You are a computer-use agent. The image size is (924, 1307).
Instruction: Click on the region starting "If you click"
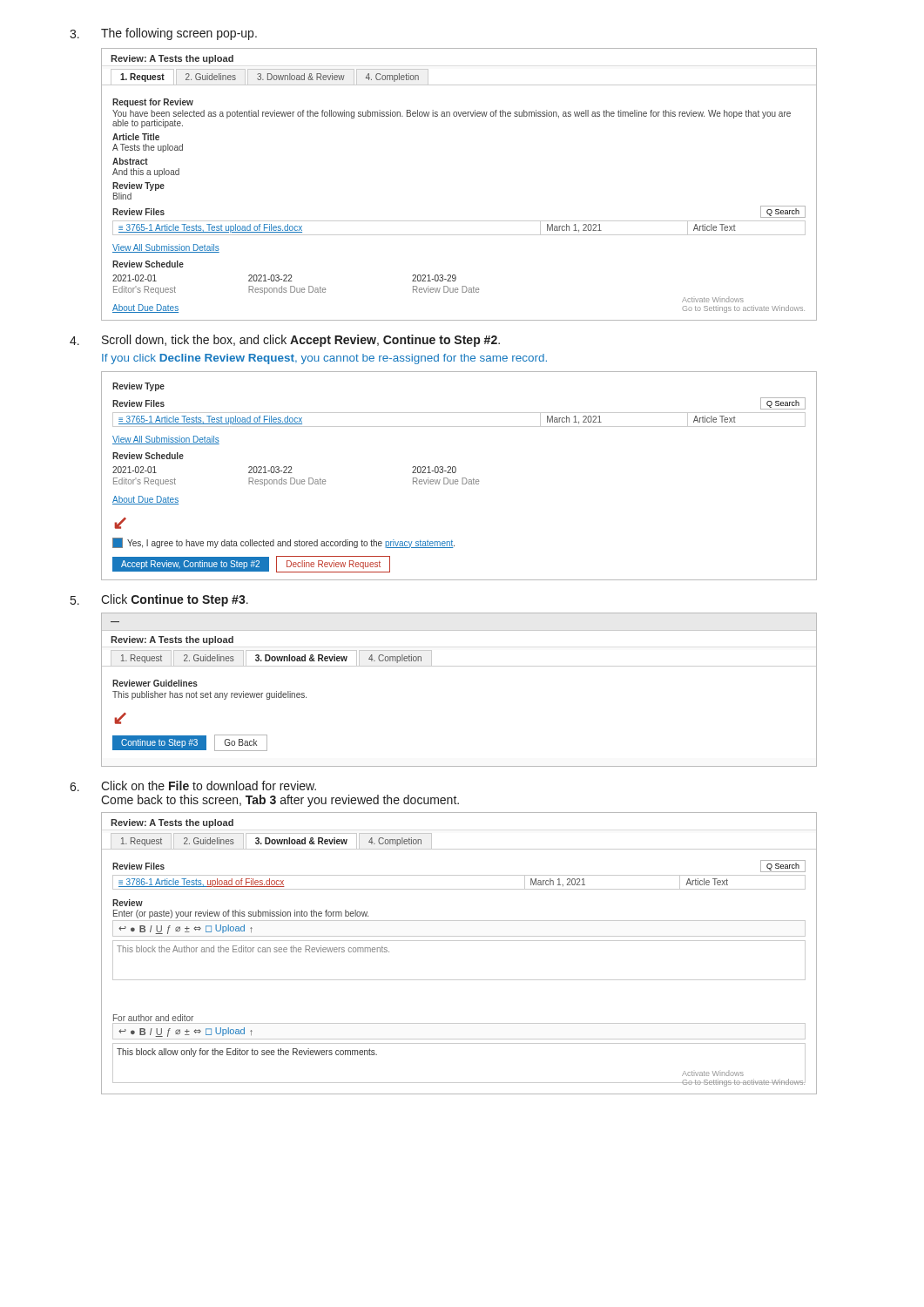point(325,358)
